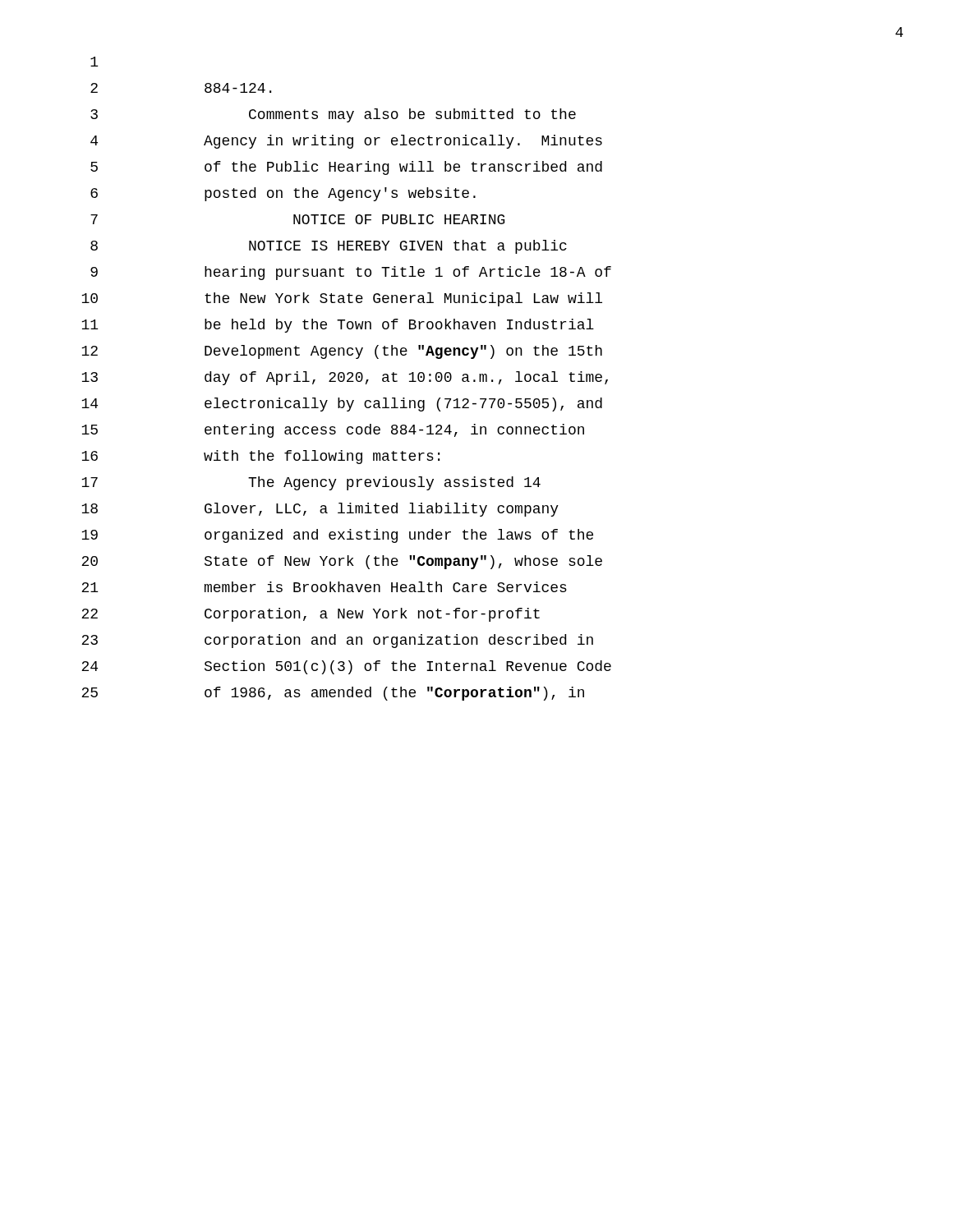Locate the text starting "3 Comments may also be submitted to the"
The width and height of the screenshot is (953, 1232).
(x=476, y=115)
